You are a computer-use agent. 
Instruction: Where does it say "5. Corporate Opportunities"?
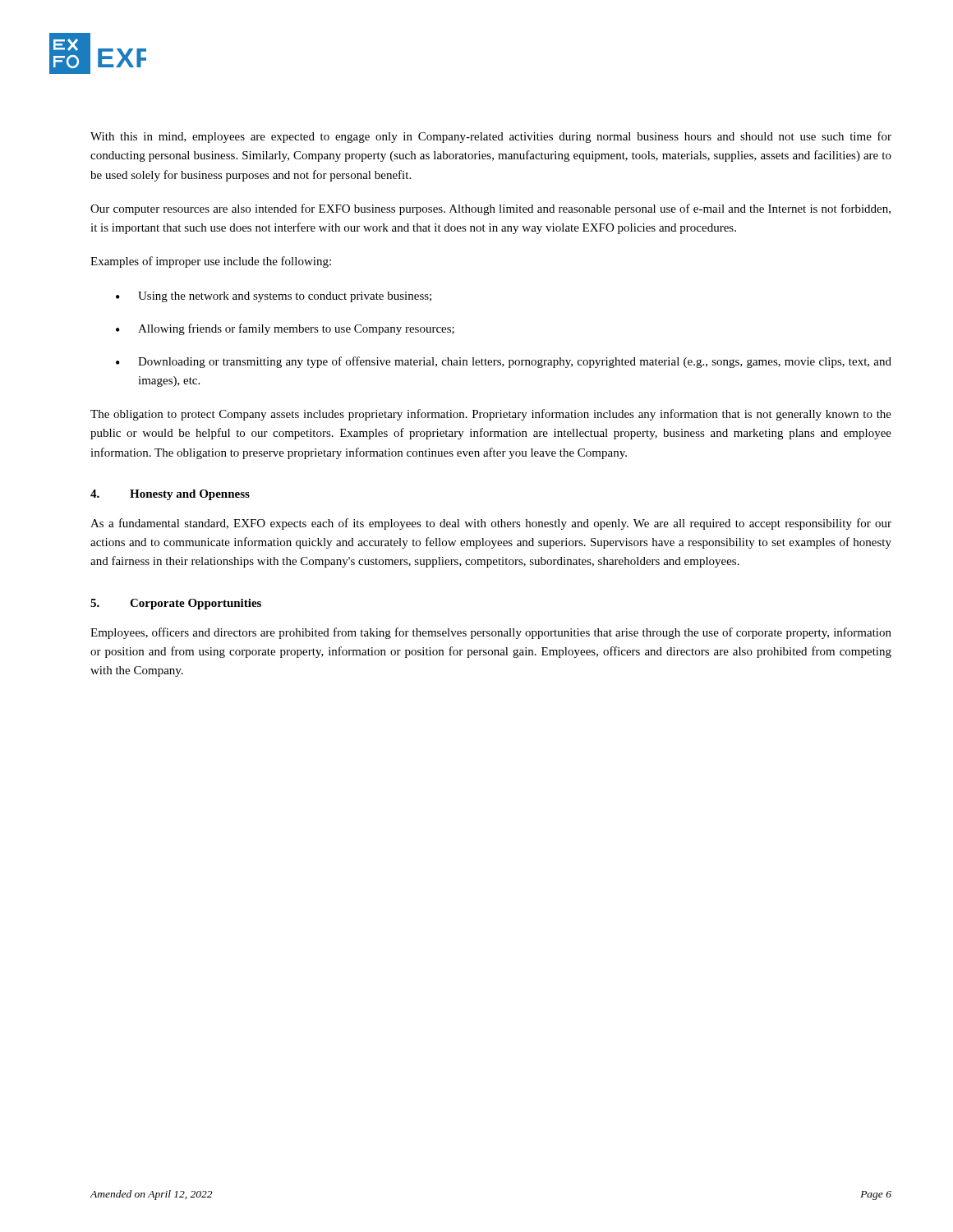(x=176, y=604)
